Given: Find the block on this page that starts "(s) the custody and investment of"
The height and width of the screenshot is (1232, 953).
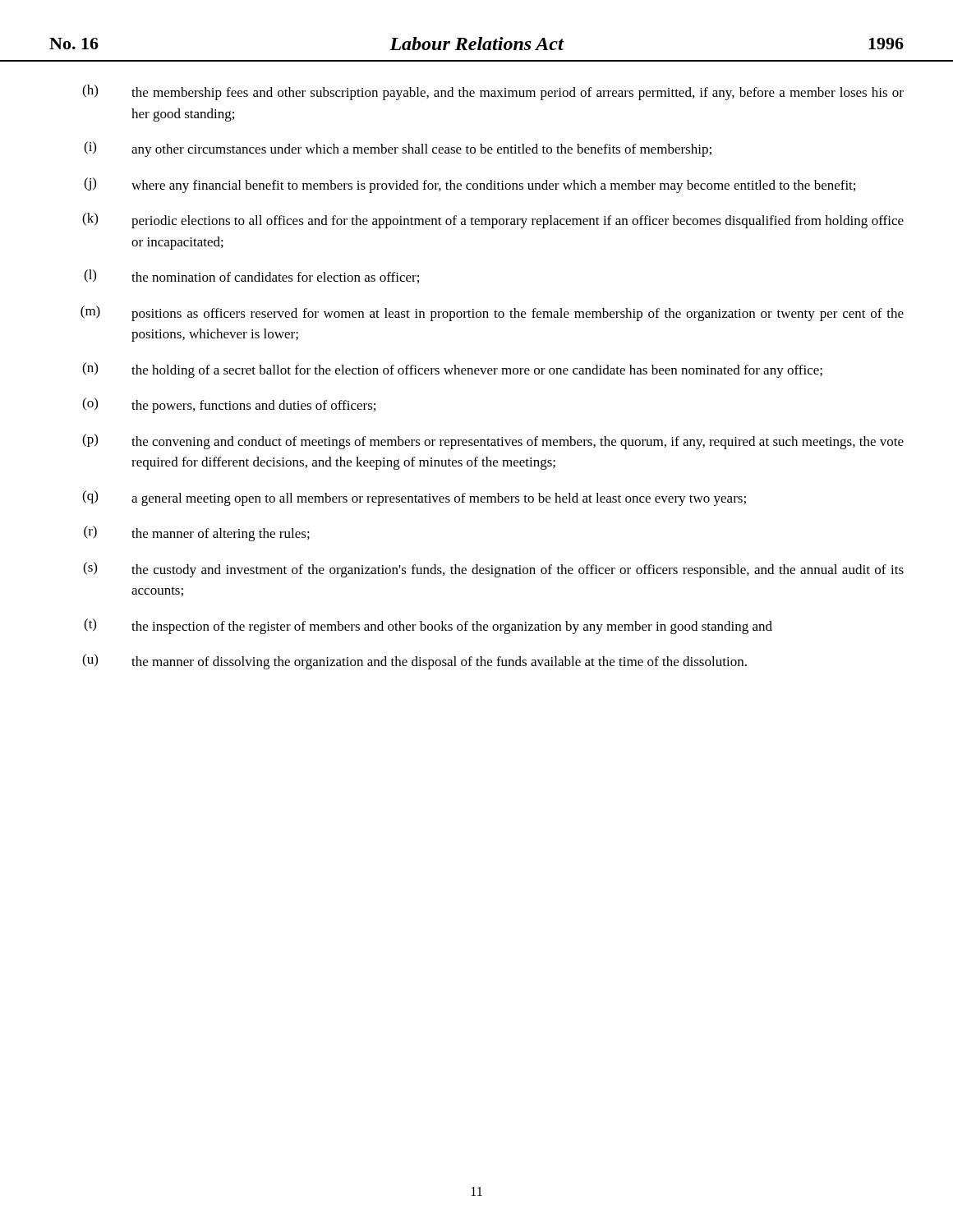Looking at the screenshot, I should [x=476, y=580].
